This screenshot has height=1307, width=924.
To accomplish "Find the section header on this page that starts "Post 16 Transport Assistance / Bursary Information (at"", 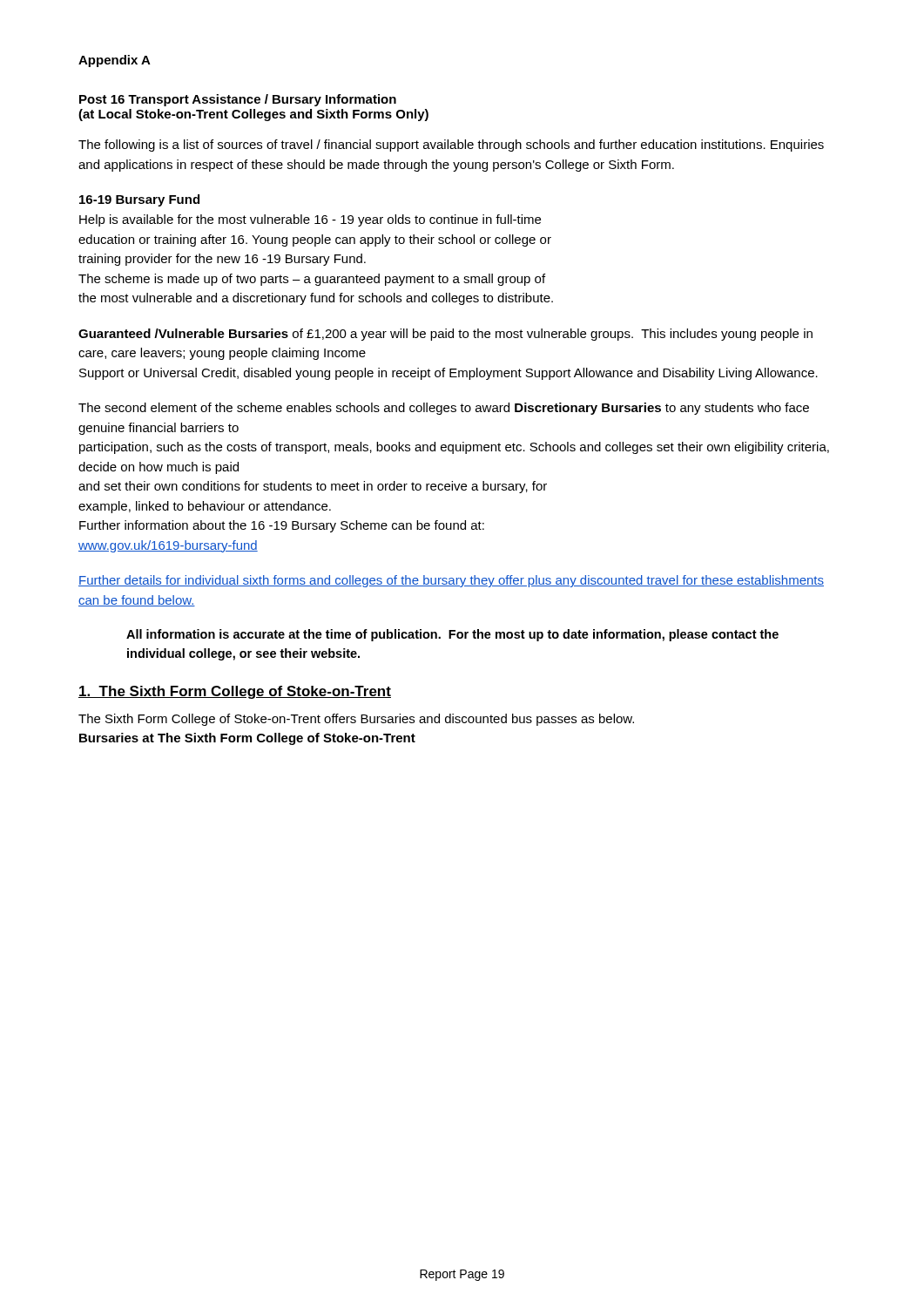I will tap(254, 106).
